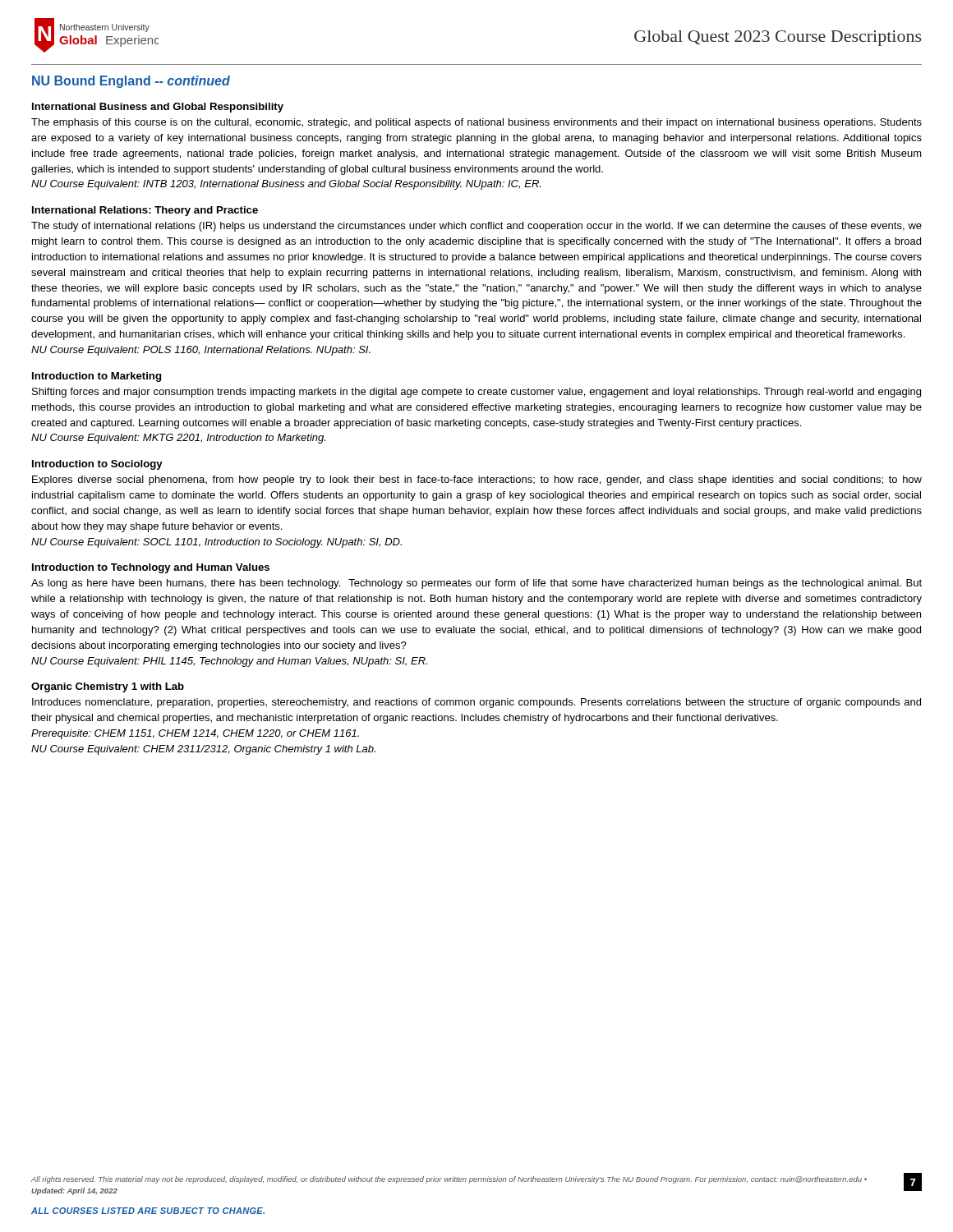This screenshot has height=1232, width=953.
Task: Find "Introduction to Sociology" on this page
Action: pos(97,464)
